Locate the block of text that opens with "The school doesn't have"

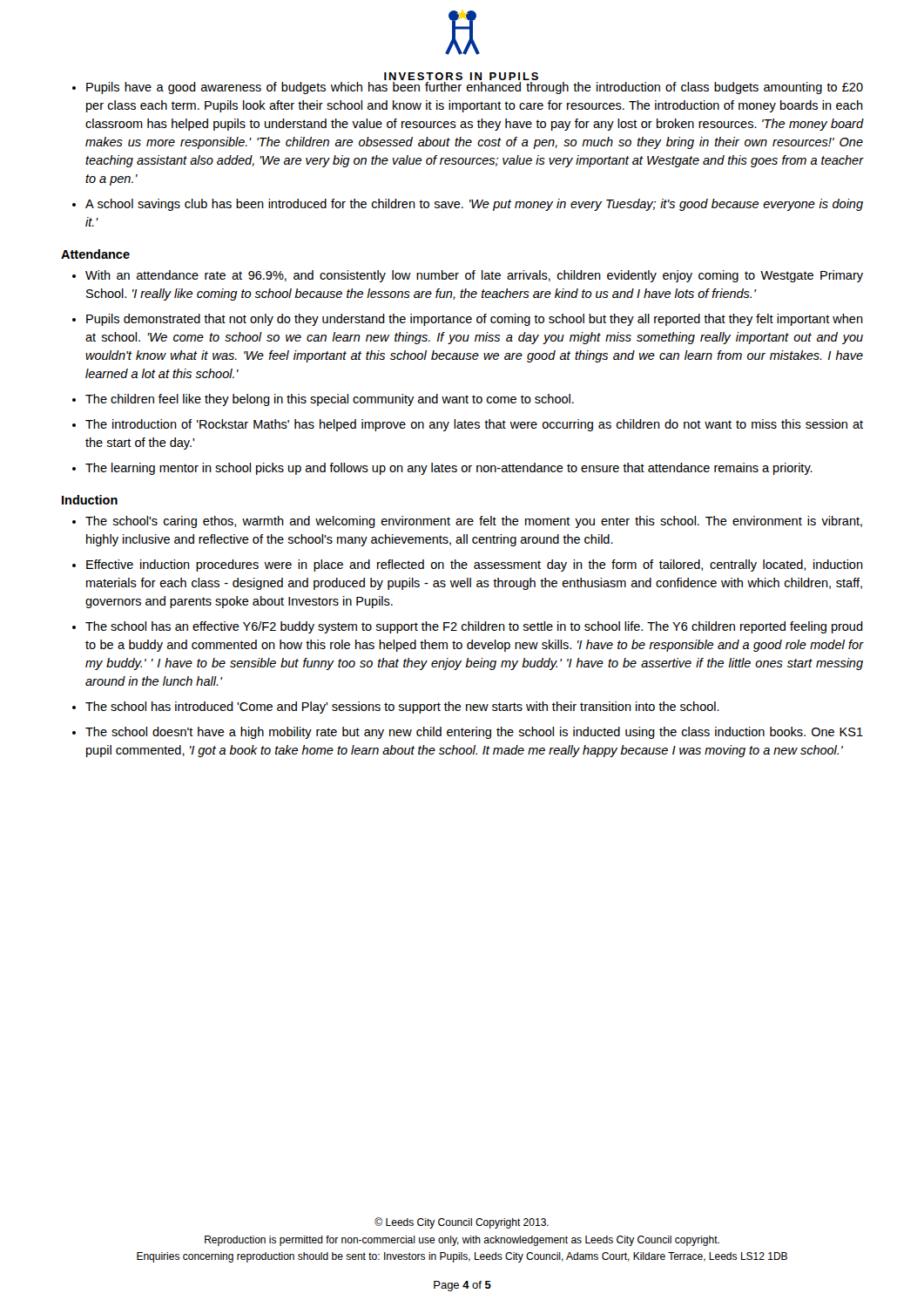[474, 741]
